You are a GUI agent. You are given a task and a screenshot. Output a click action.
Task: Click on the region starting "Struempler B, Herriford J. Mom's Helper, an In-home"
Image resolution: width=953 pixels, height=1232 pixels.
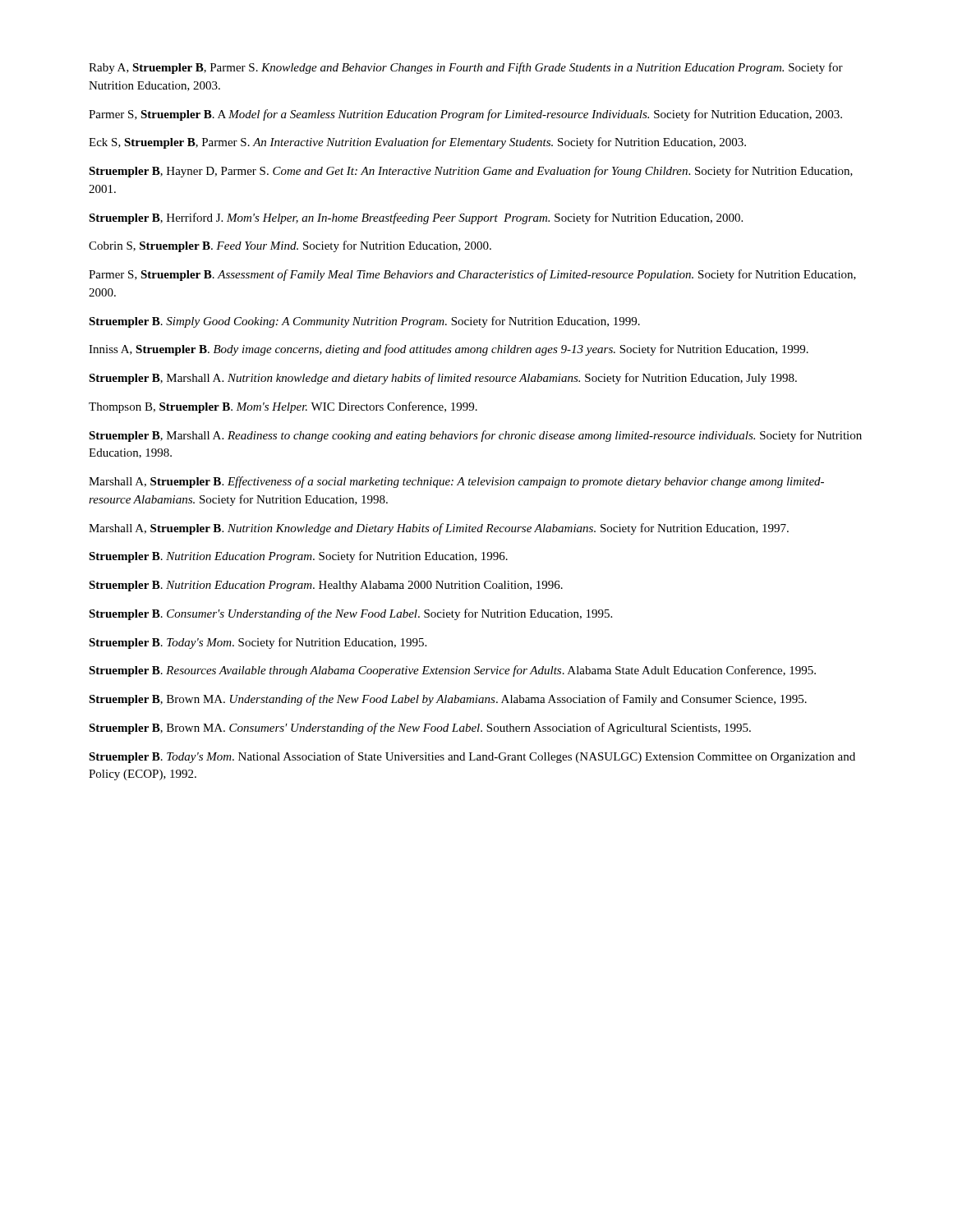click(x=416, y=217)
